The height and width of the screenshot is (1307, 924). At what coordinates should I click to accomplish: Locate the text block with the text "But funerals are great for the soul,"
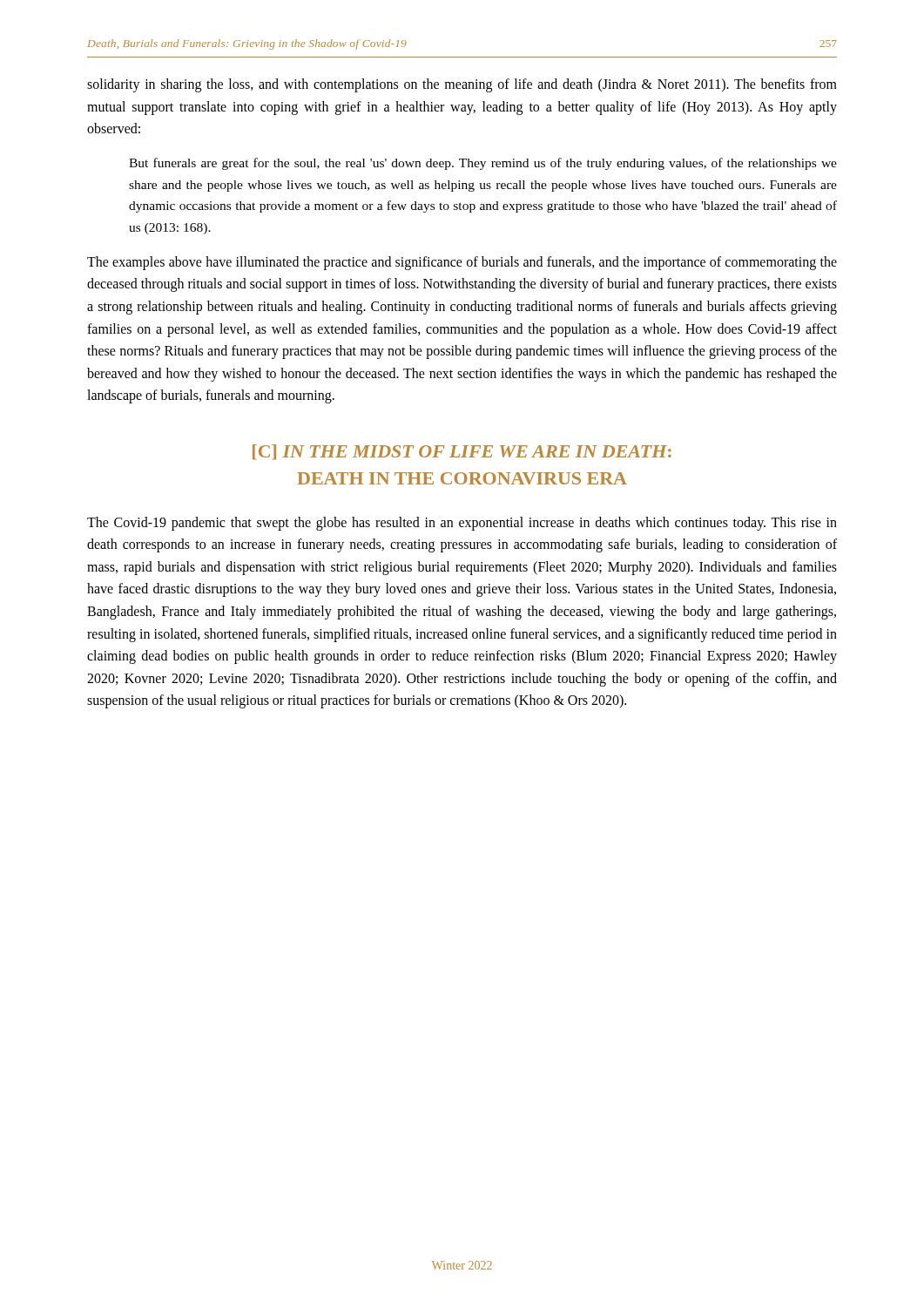[x=483, y=195]
